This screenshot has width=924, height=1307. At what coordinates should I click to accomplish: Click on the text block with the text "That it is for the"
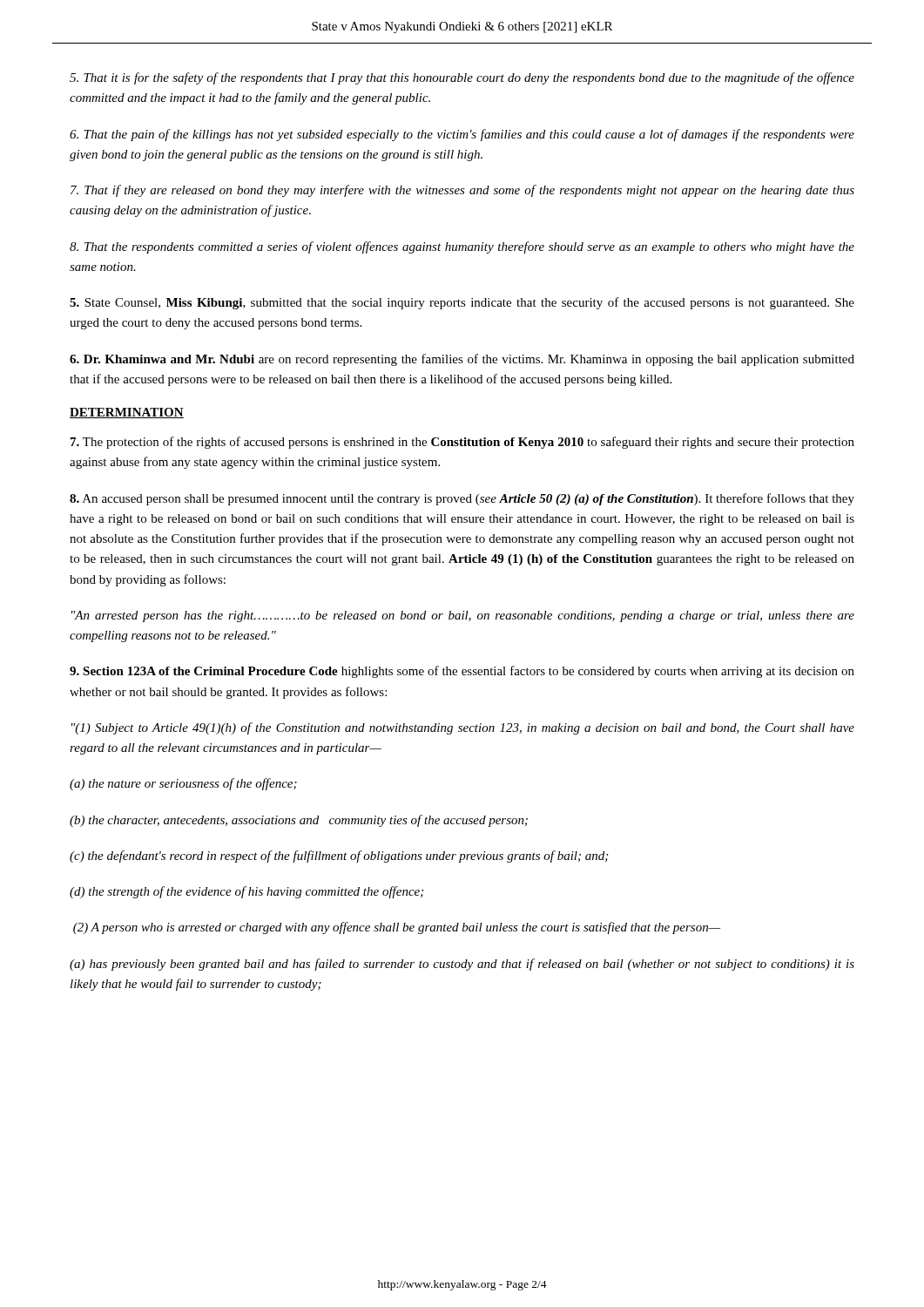pos(462,88)
